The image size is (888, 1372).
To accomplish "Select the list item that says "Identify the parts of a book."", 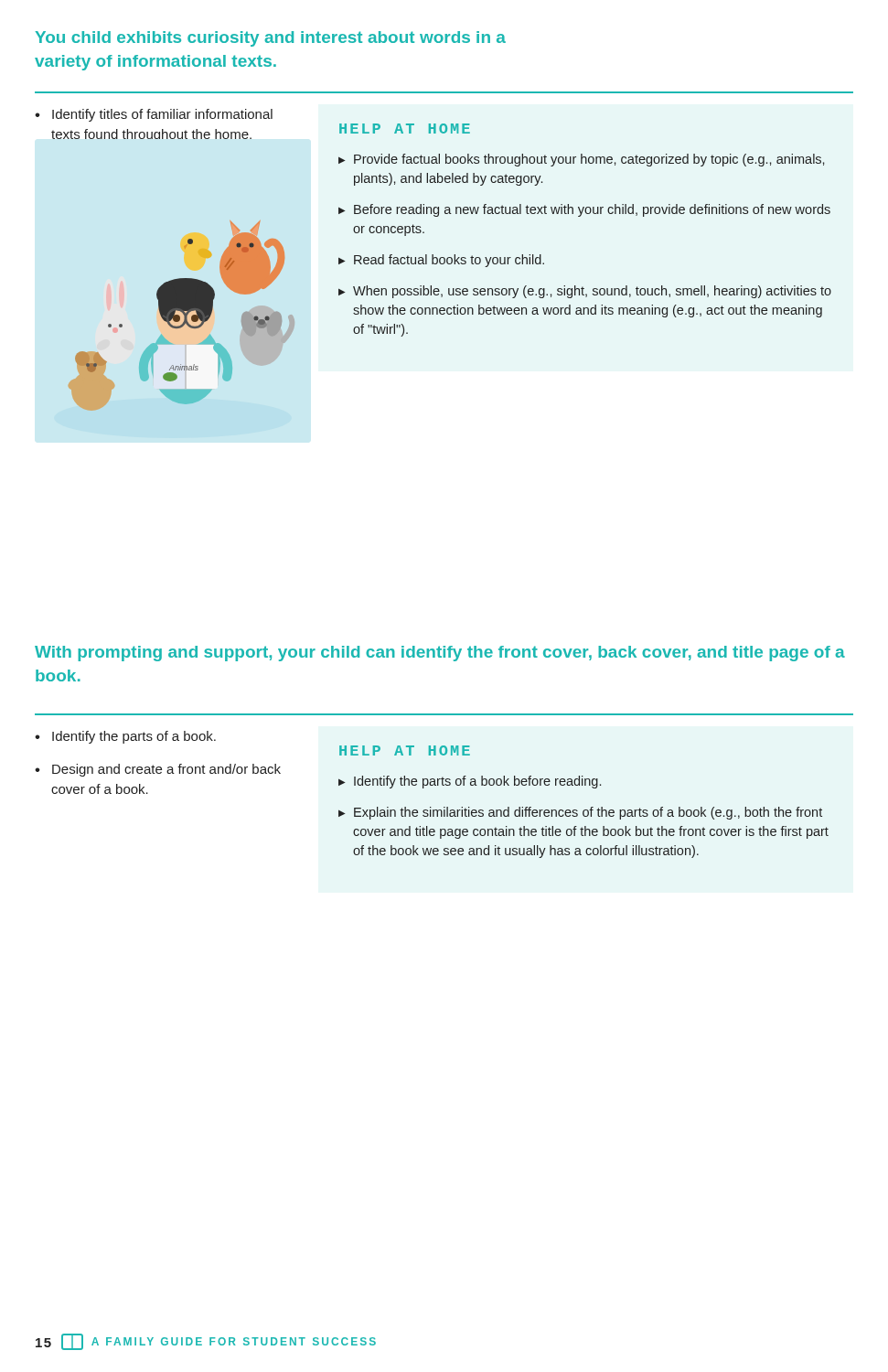I will click(168, 736).
